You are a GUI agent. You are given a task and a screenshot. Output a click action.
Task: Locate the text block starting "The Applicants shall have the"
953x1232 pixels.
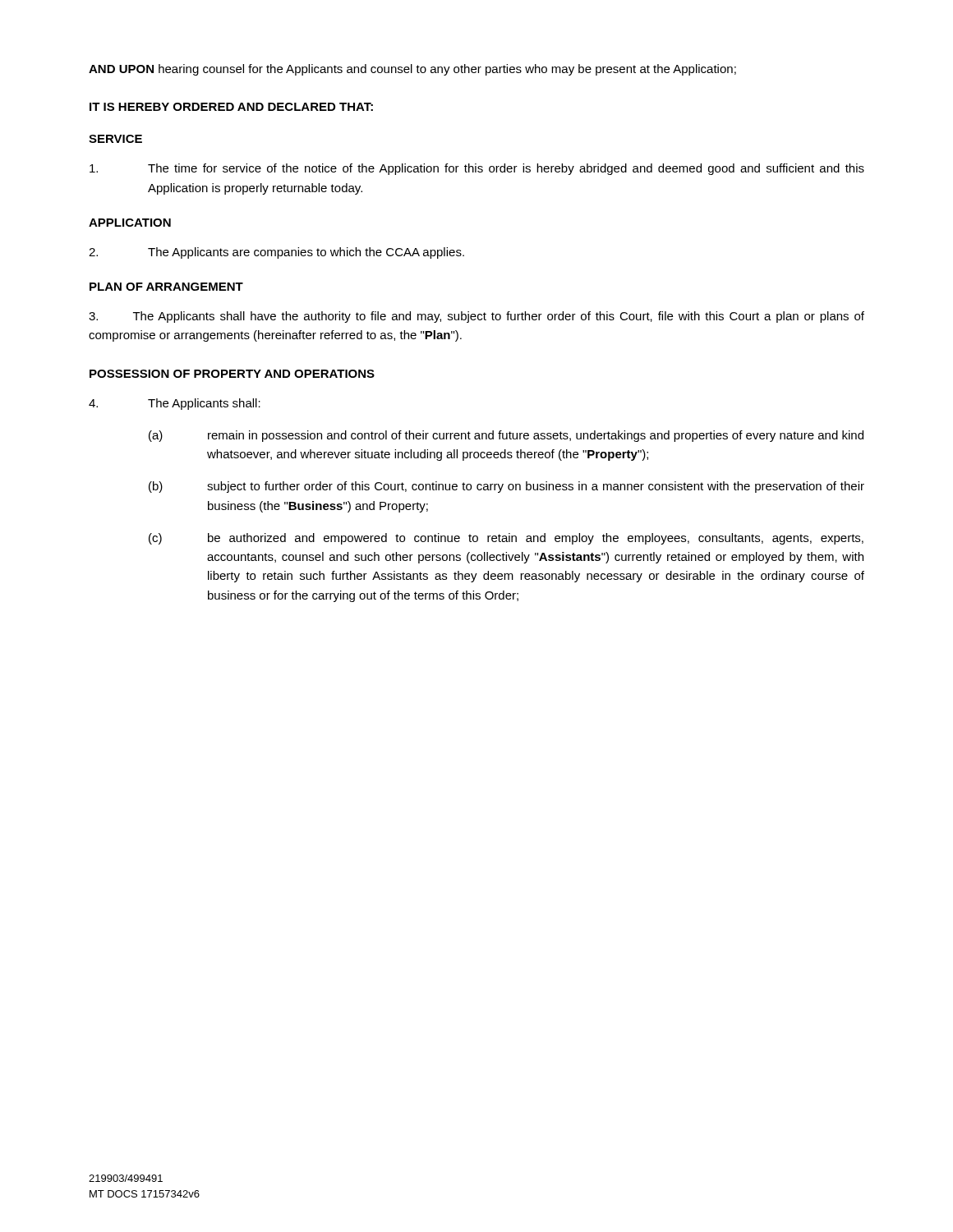coord(476,325)
